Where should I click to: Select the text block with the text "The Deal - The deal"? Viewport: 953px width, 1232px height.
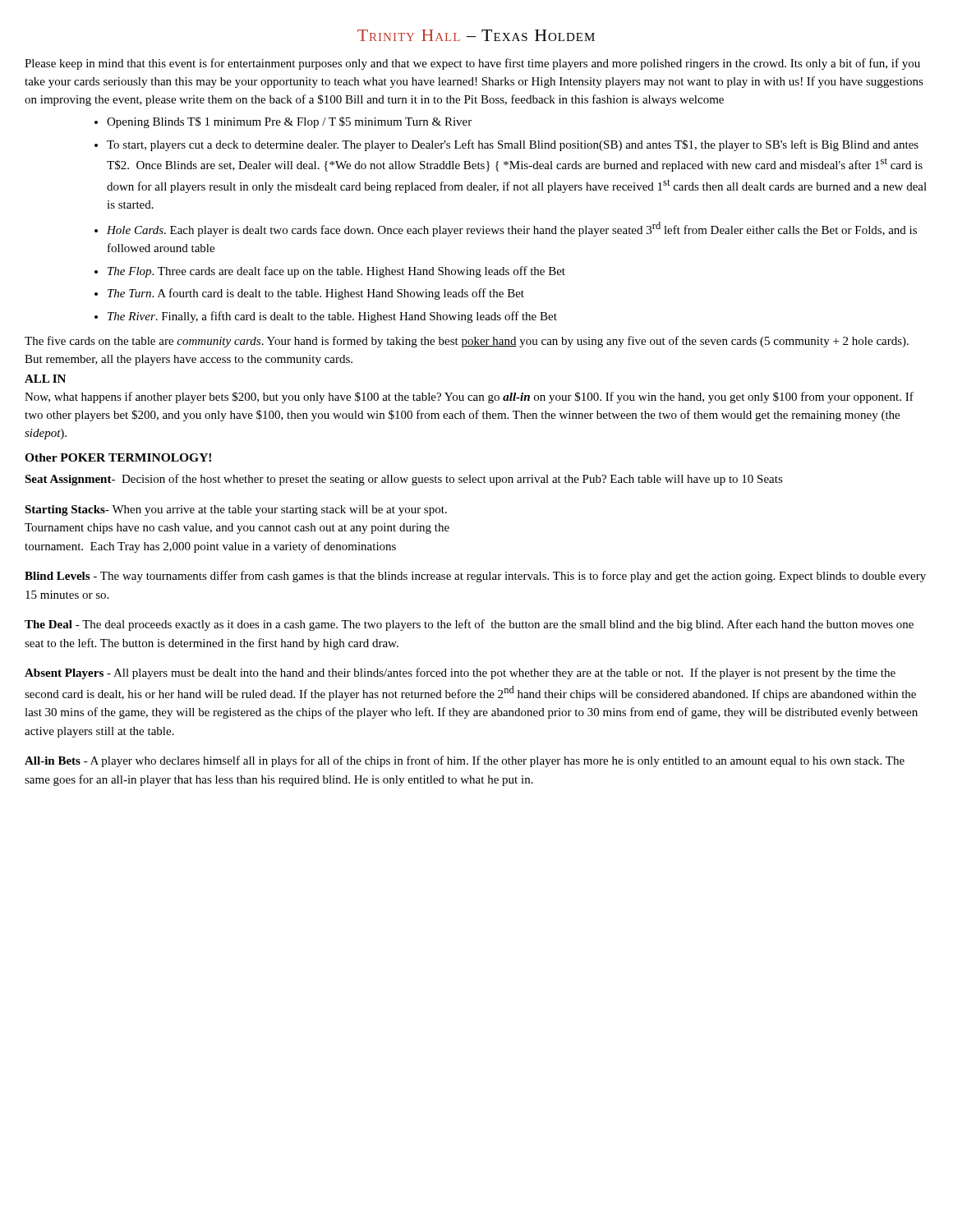coord(469,634)
